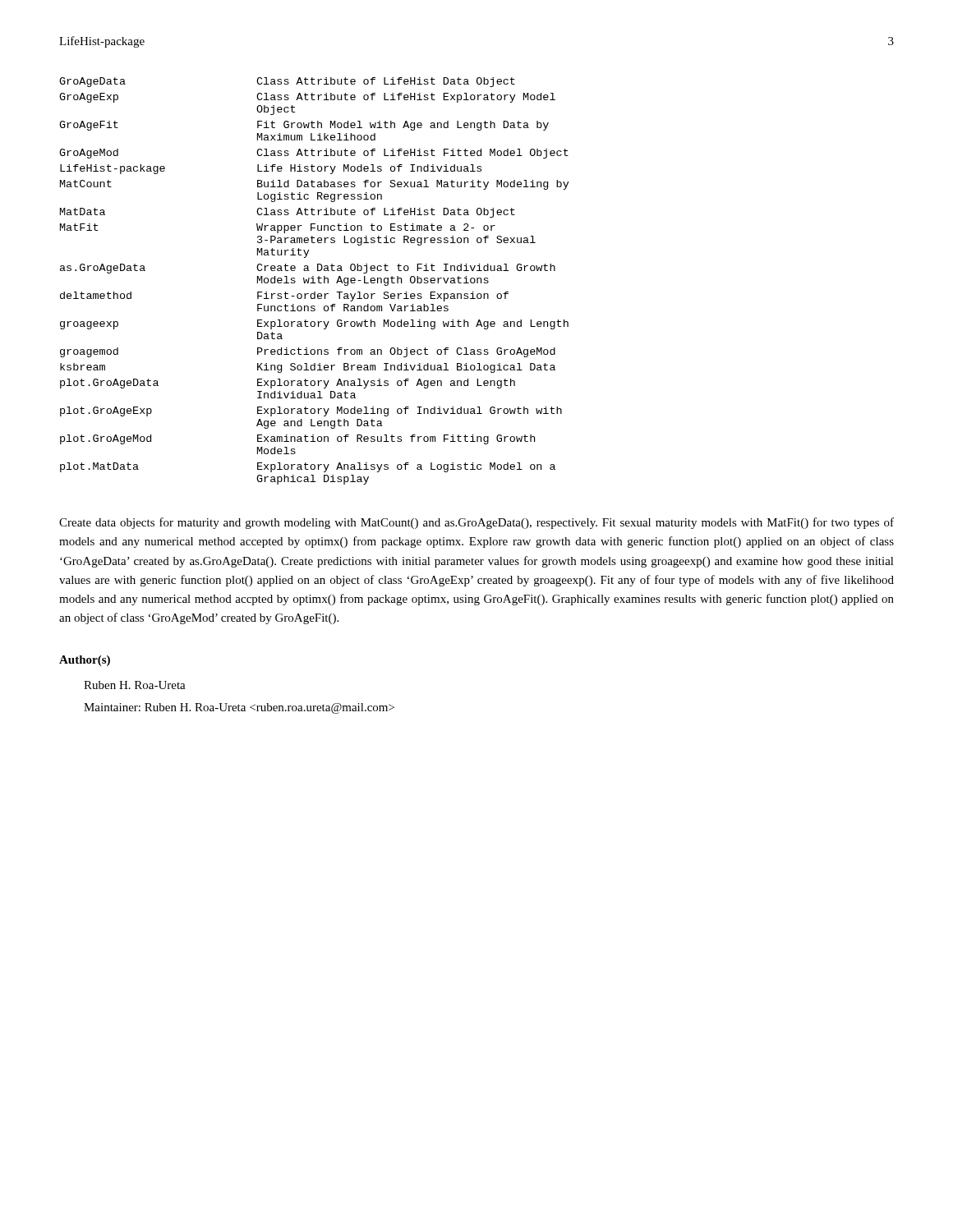The height and width of the screenshot is (1232, 953).
Task: Point to the element starting "Create data objects"
Action: coord(476,570)
